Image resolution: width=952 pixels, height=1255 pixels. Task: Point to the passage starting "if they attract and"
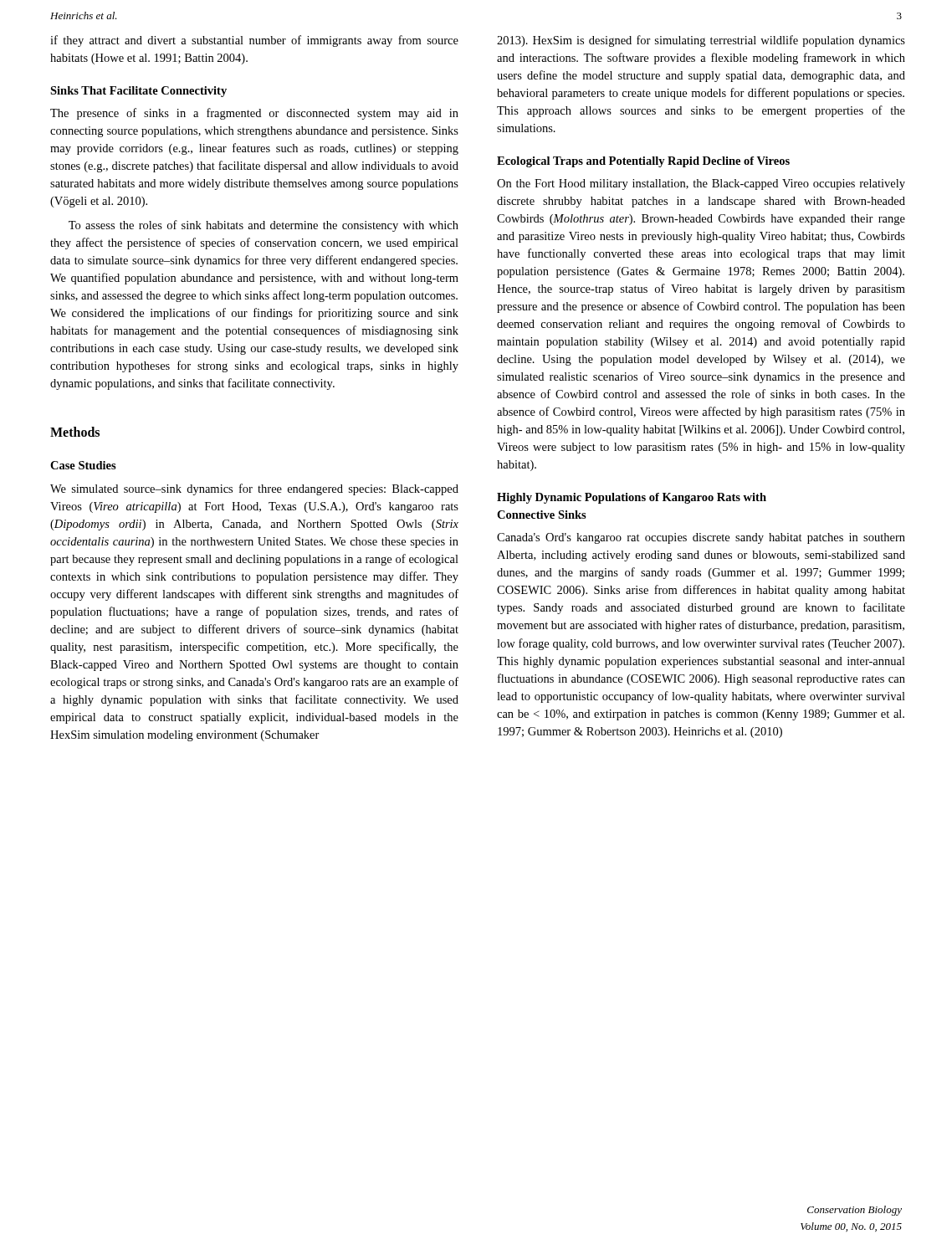click(x=254, y=49)
